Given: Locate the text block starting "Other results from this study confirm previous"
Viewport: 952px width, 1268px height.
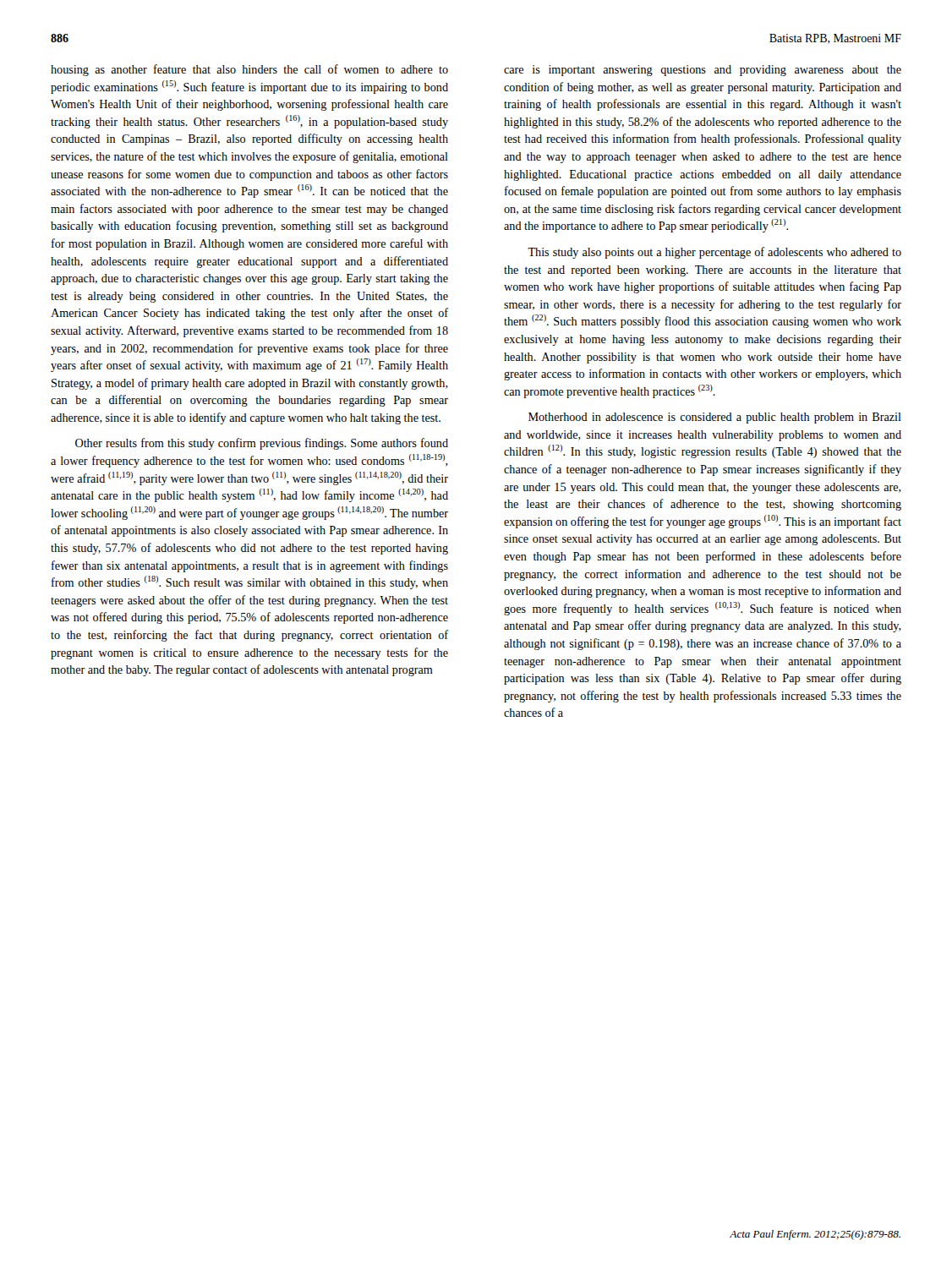Looking at the screenshot, I should point(249,557).
